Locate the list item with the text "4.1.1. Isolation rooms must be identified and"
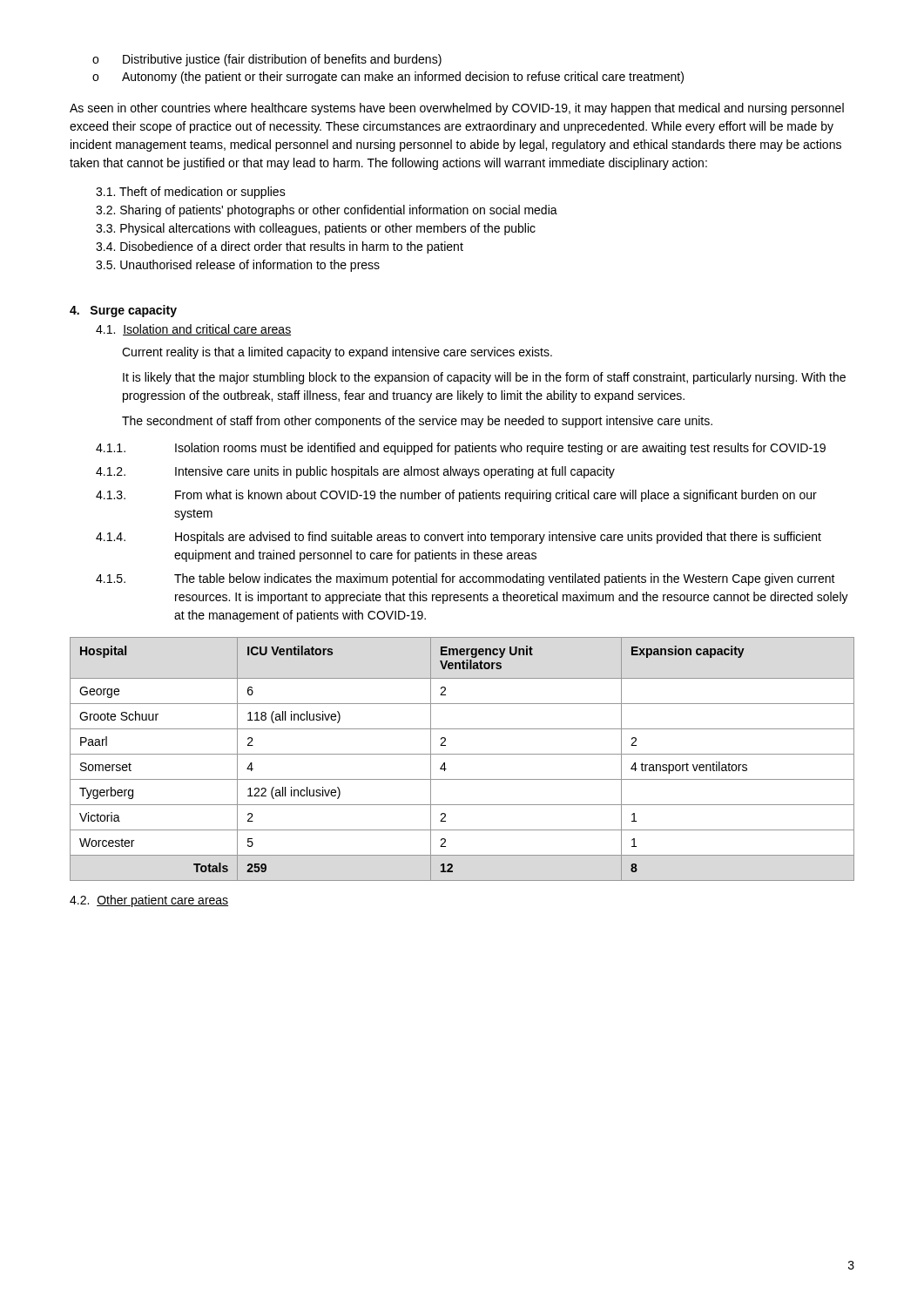 click(462, 448)
